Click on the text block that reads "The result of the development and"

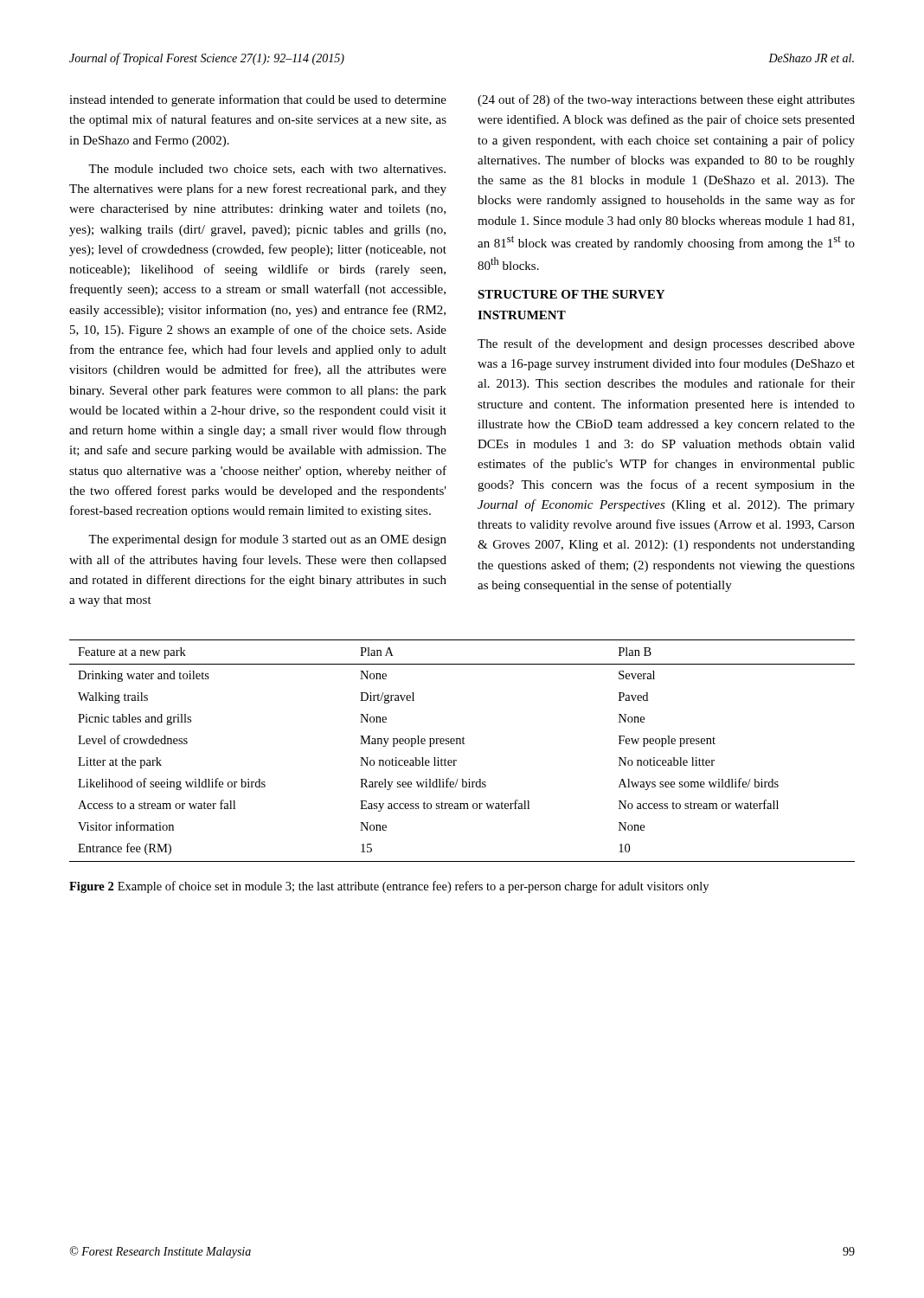tap(666, 465)
